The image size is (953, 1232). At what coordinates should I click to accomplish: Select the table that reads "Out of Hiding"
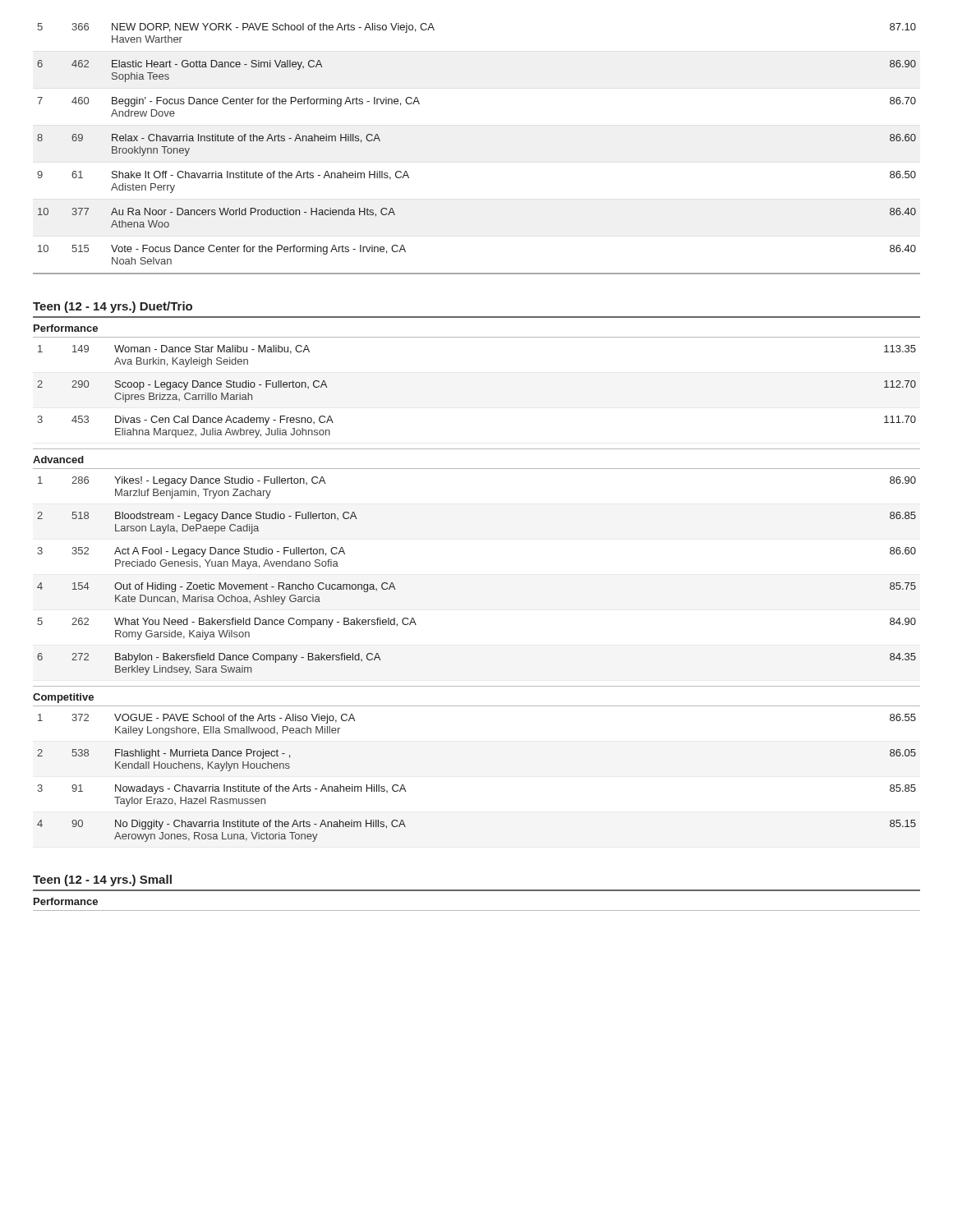[476, 575]
